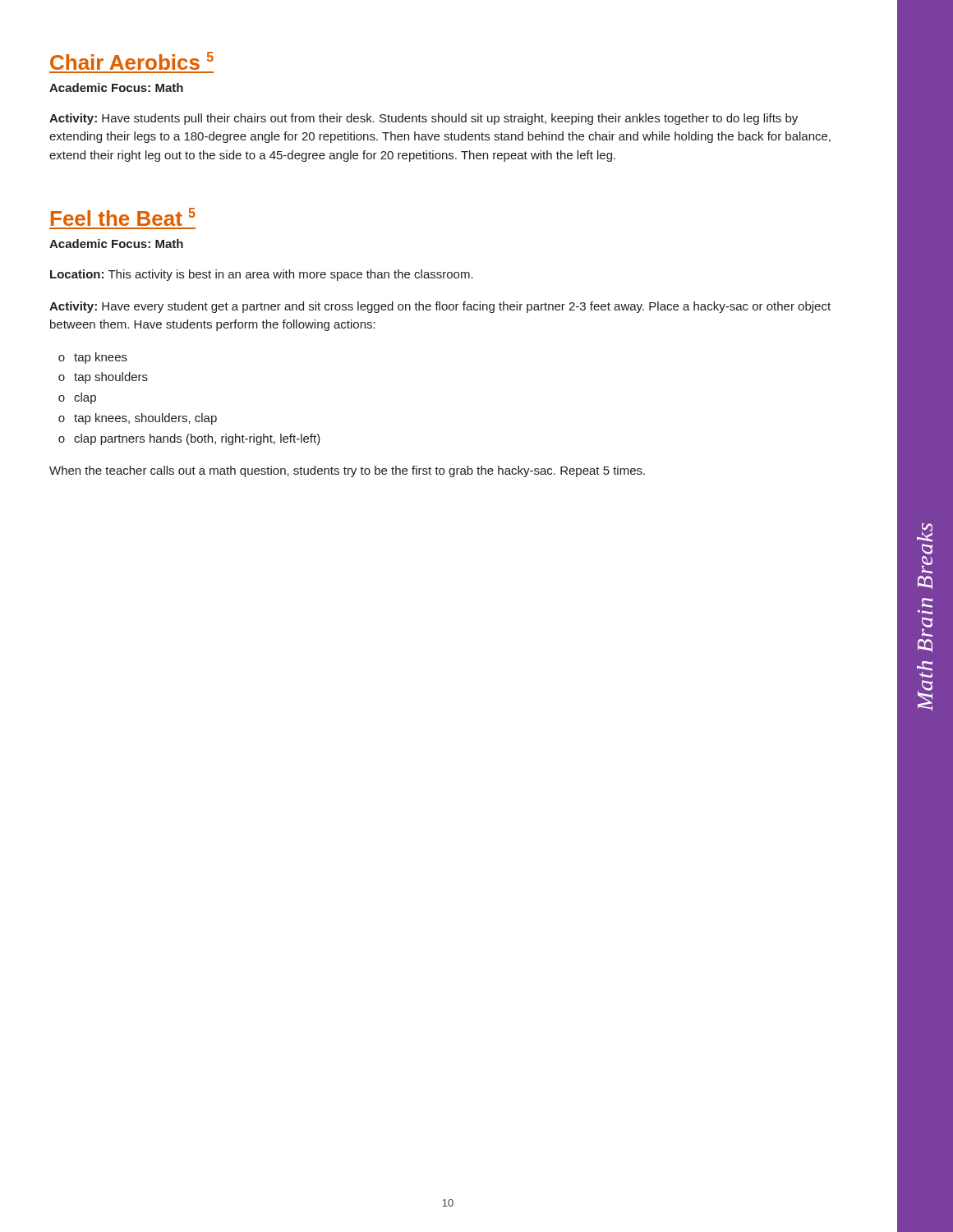Where does it say "oclap partners hands (both, right-right, left-left)"?

click(x=185, y=439)
